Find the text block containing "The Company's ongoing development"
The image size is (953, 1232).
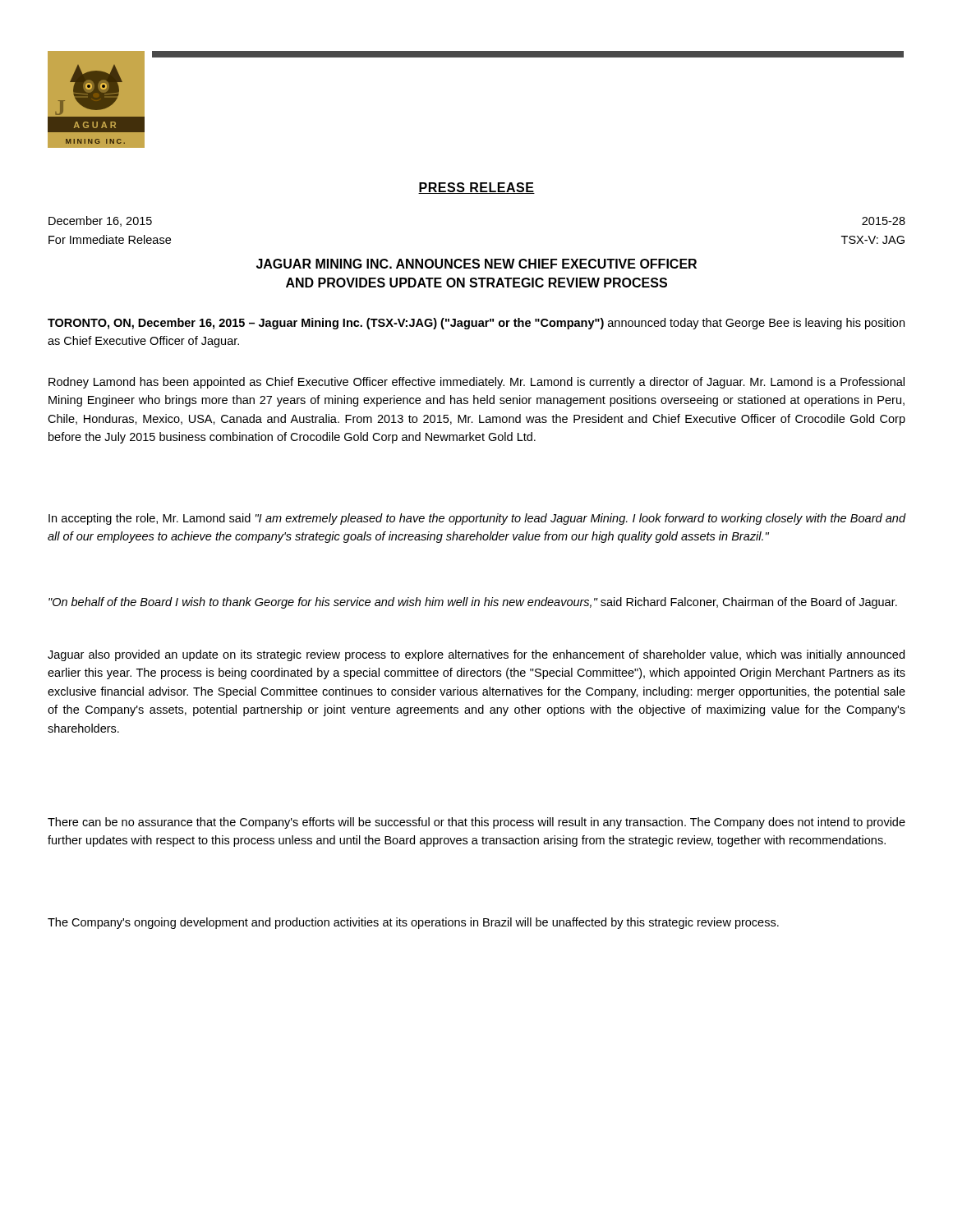click(414, 922)
